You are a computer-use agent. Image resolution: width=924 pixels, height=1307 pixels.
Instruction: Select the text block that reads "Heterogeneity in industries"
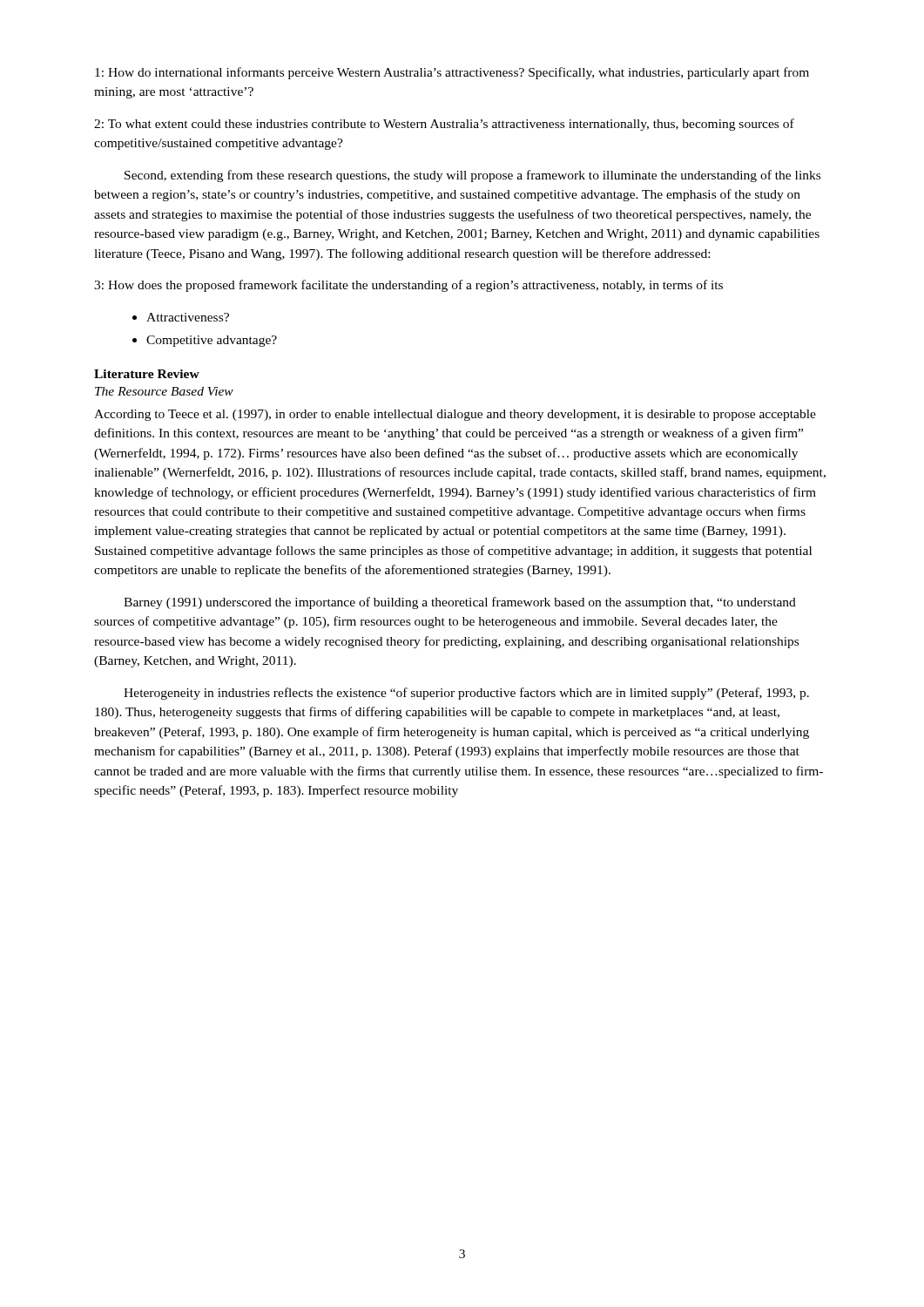[x=462, y=742]
